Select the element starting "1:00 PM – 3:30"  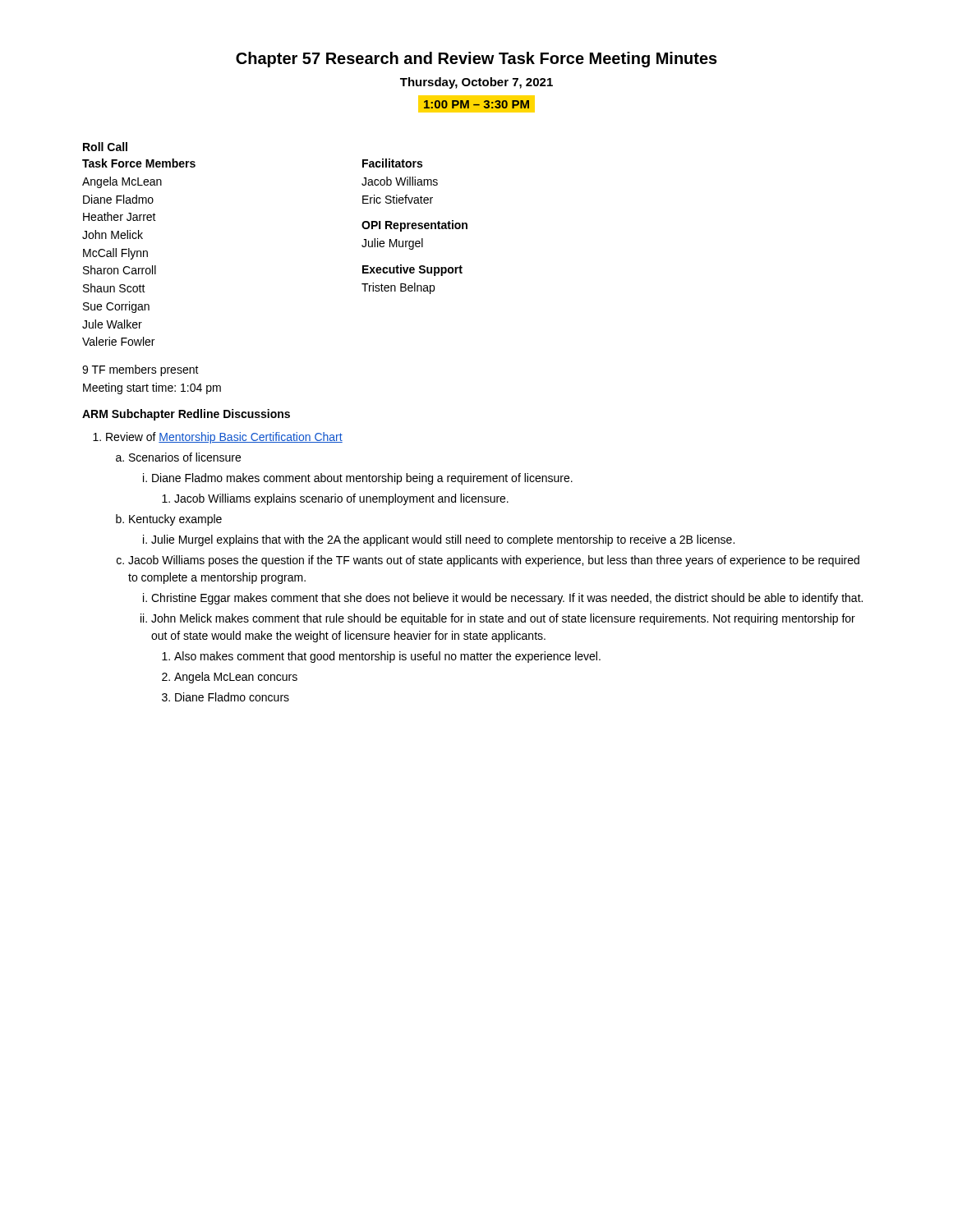[476, 104]
